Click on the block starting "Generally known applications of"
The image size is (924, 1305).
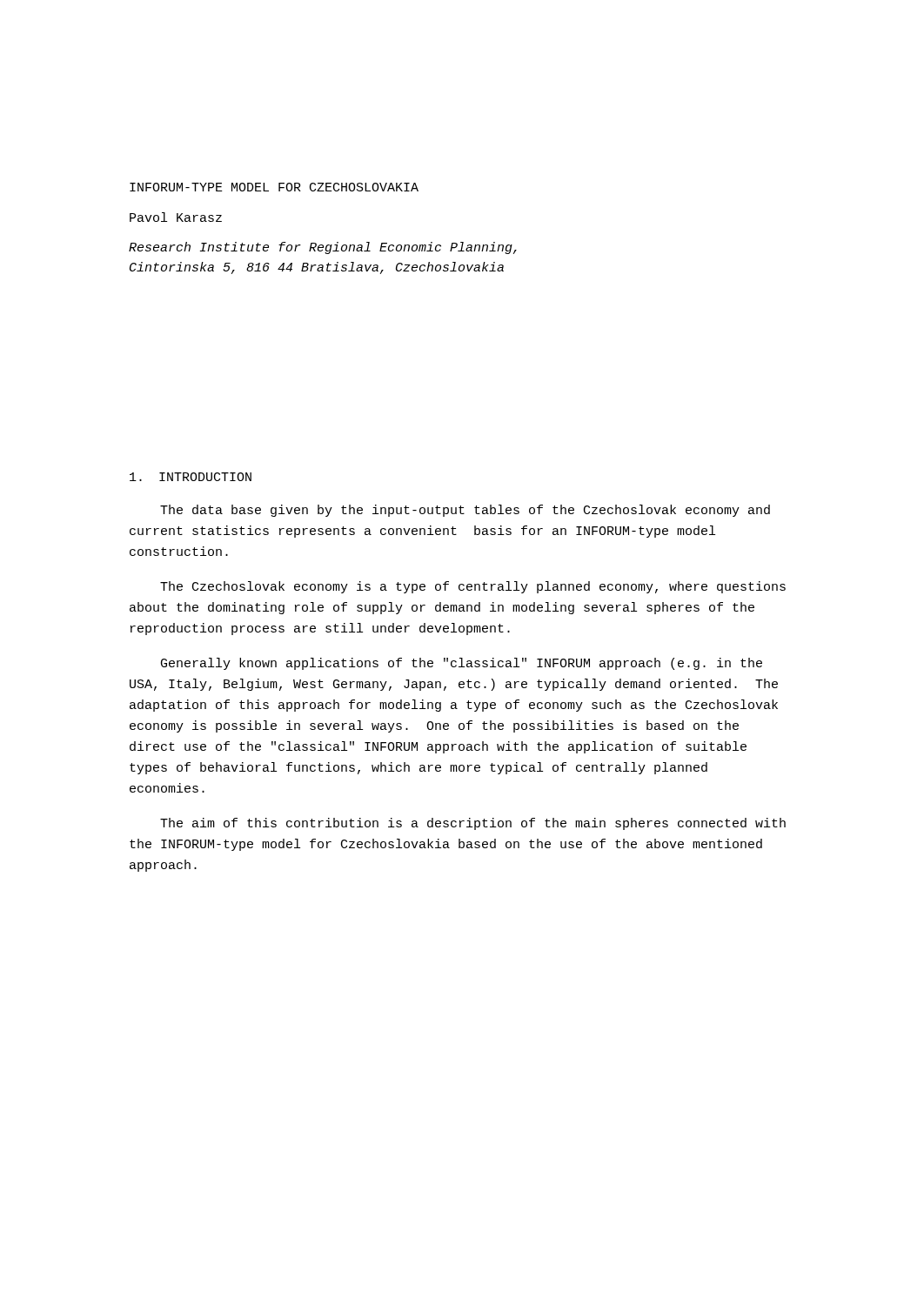tap(454, 726)
